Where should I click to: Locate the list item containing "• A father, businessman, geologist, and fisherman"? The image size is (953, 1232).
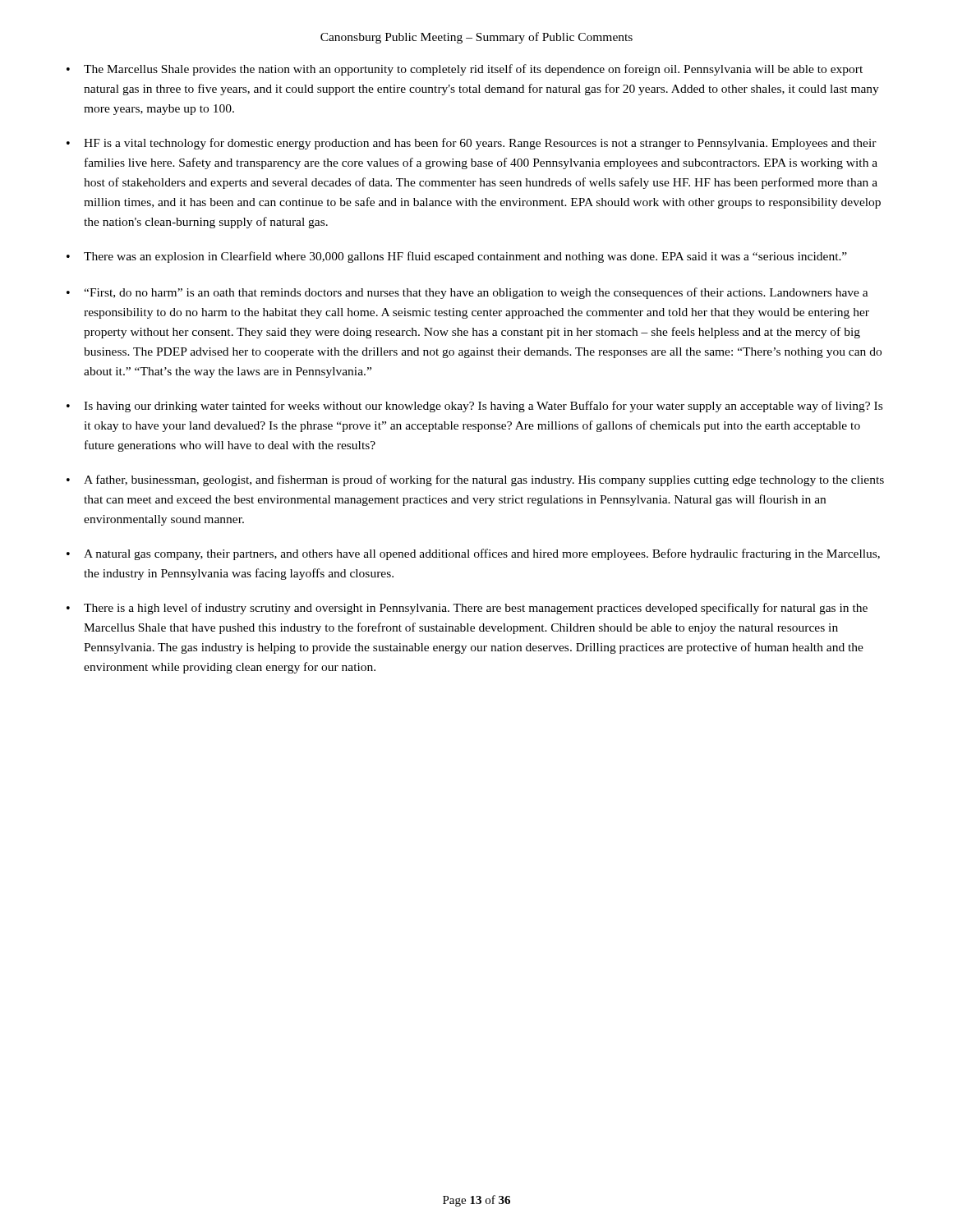[476, 499]
